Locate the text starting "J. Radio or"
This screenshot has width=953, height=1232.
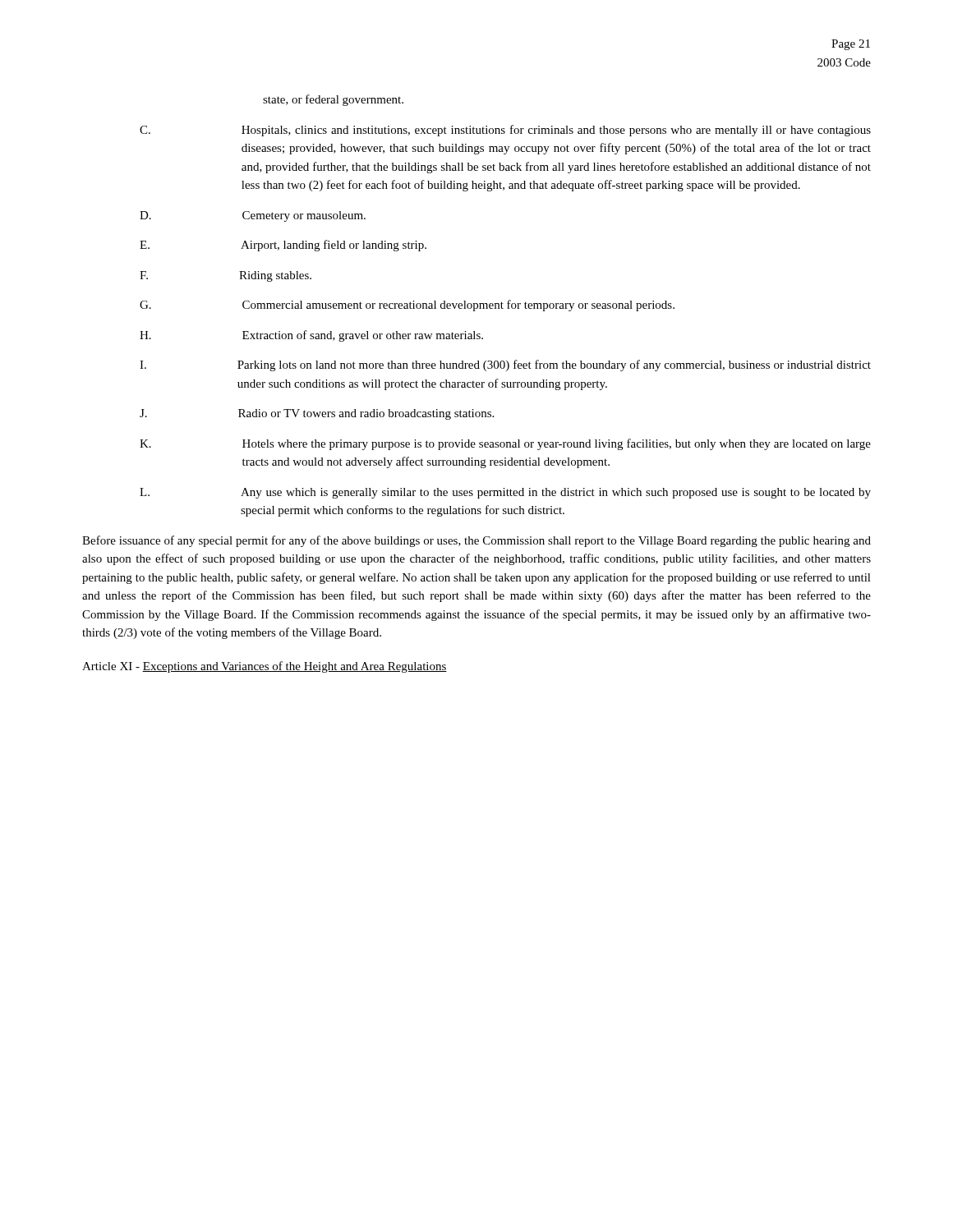tap(476, 413)
